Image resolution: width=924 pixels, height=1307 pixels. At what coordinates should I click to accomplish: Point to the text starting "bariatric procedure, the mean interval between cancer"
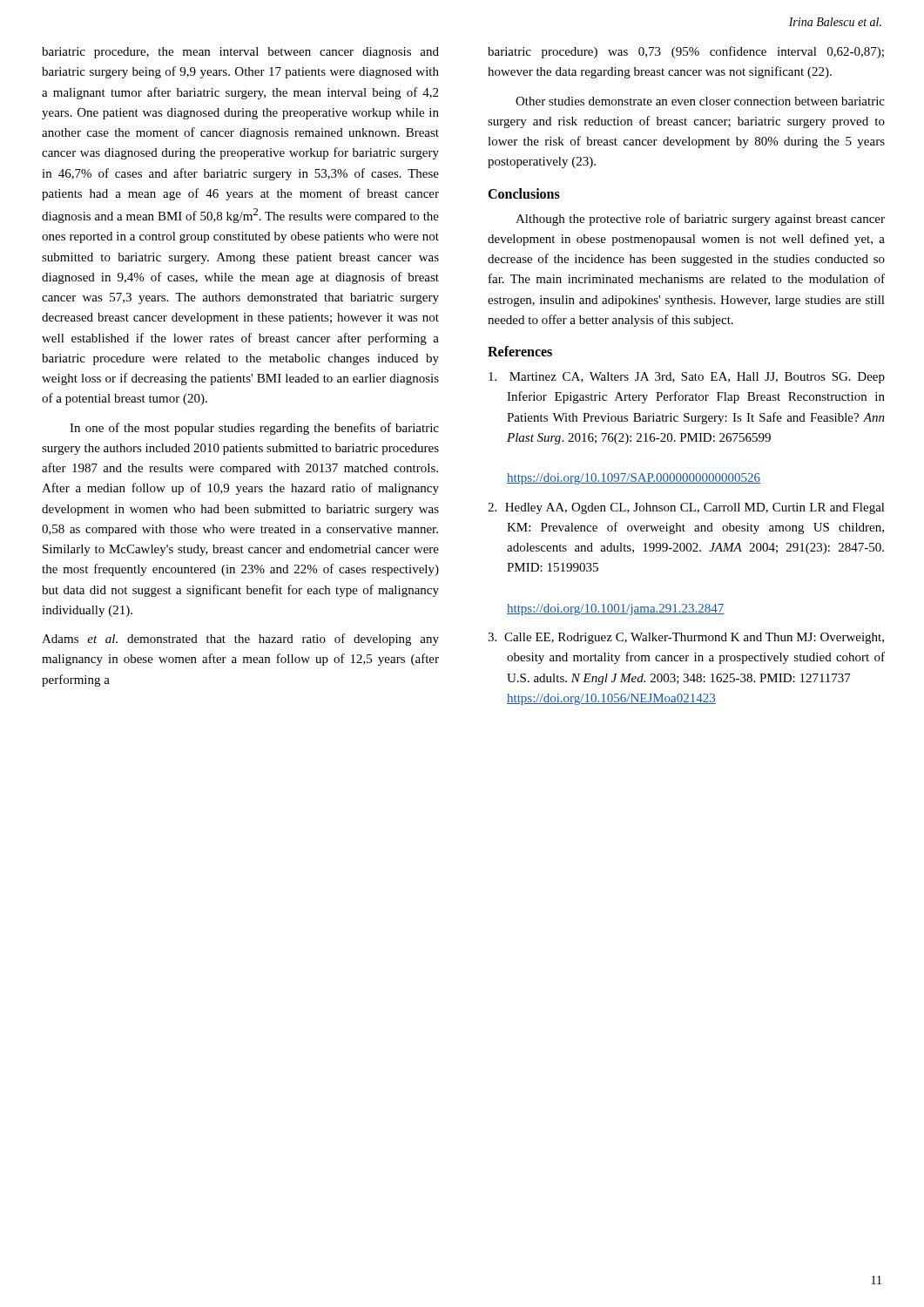click(240, 225)
